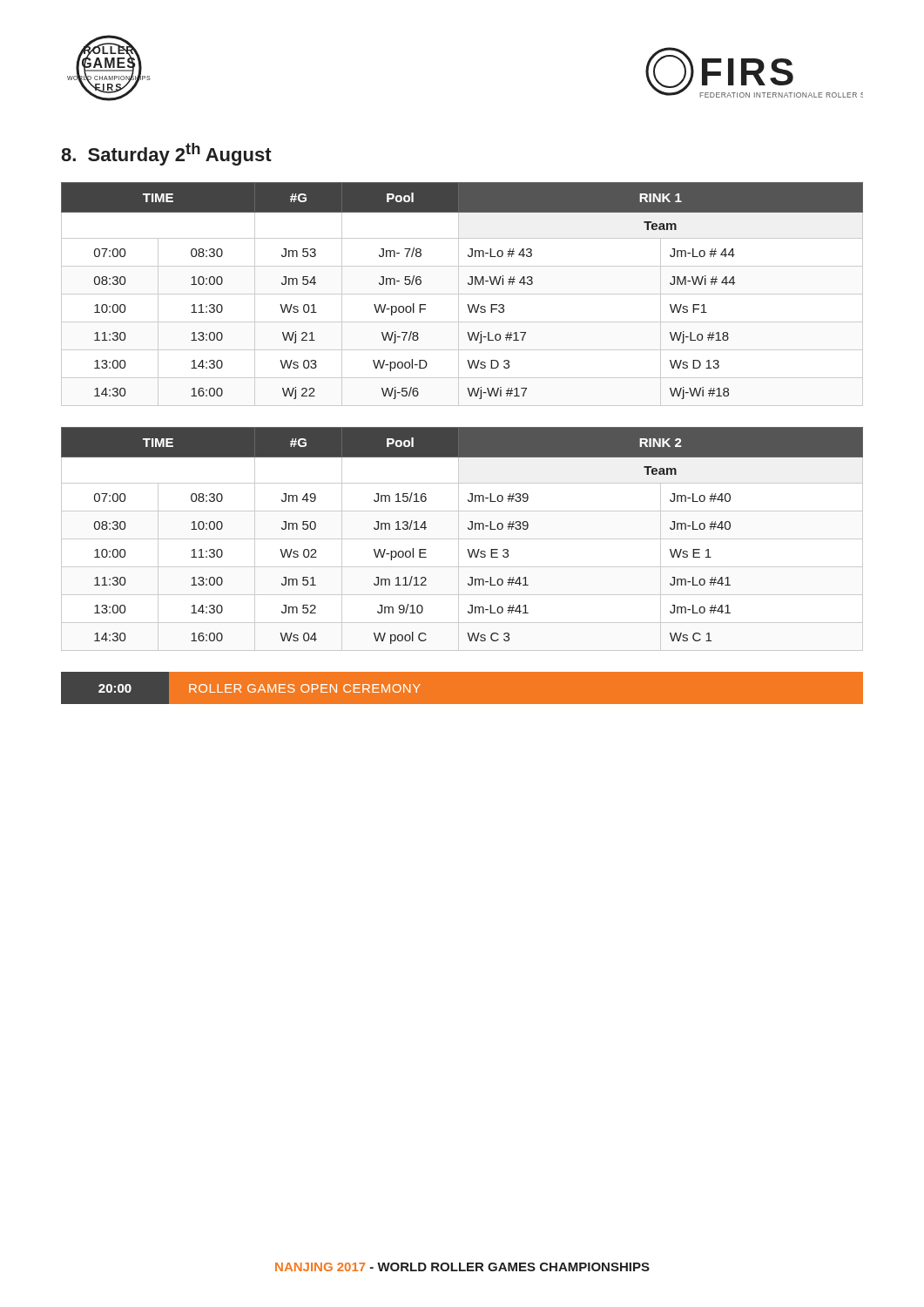
Task: Find the logo
Action: pos(462,74)
